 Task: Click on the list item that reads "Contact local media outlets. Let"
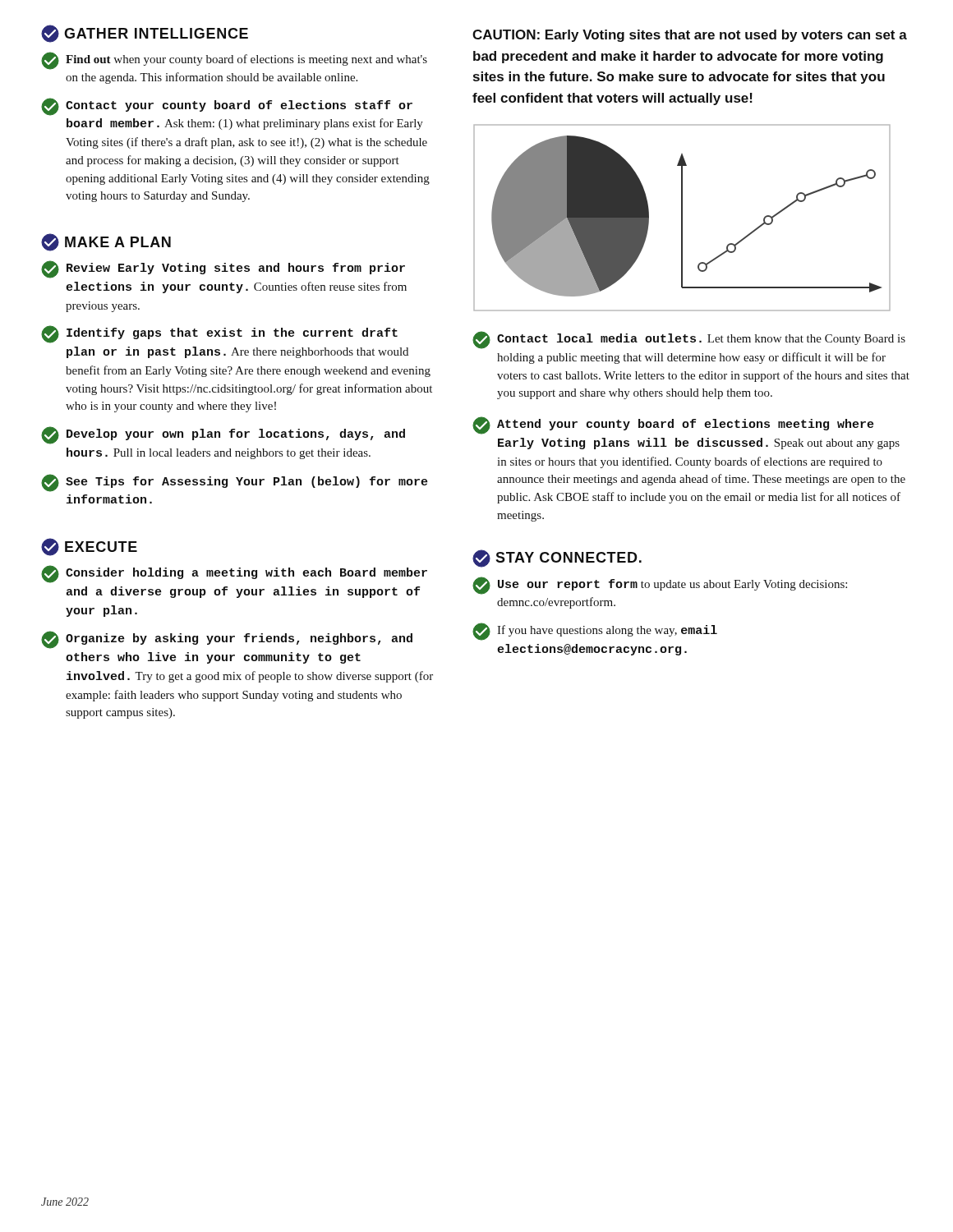(x=692, y=366)
